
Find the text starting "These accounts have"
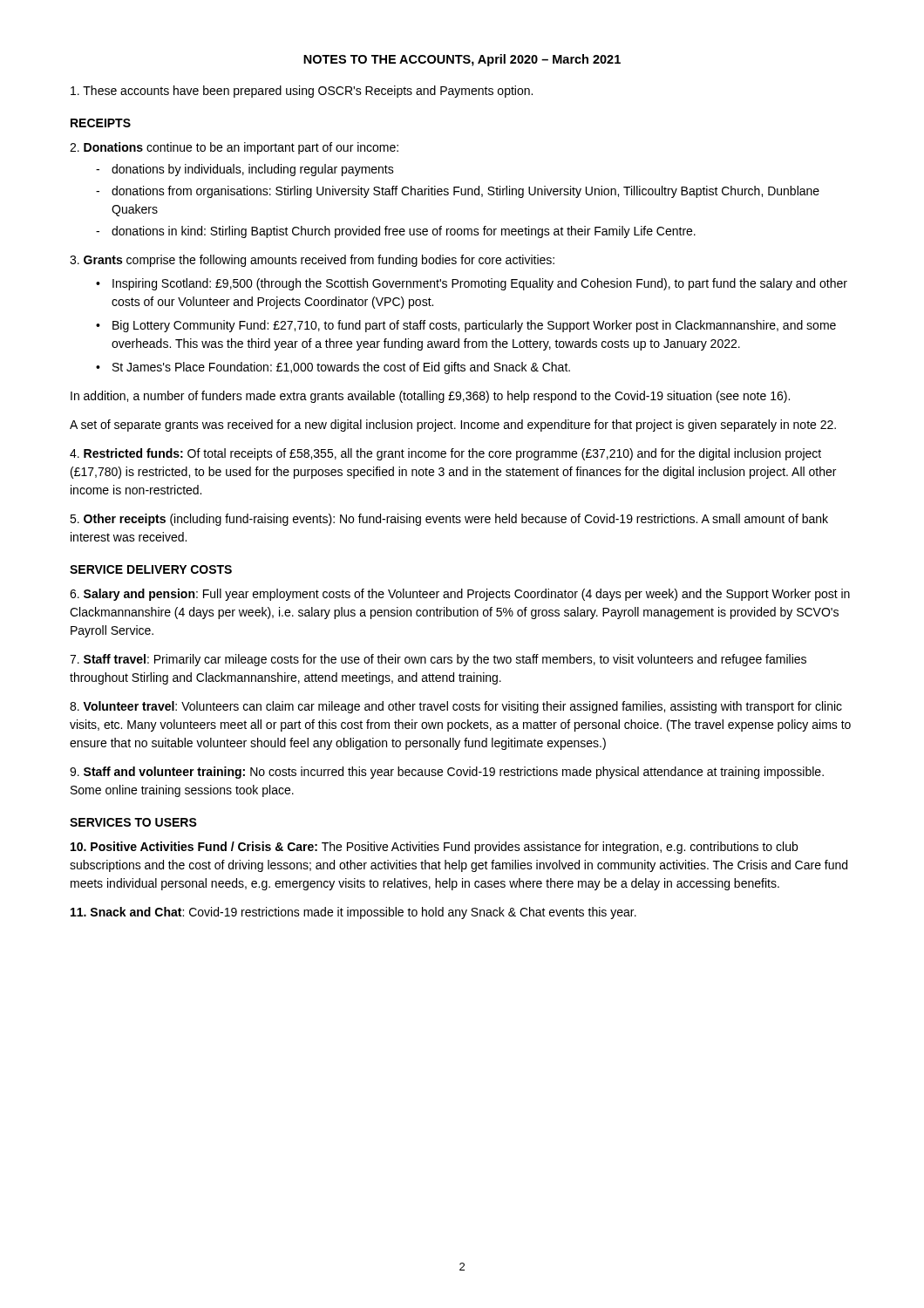click(302, 91)
